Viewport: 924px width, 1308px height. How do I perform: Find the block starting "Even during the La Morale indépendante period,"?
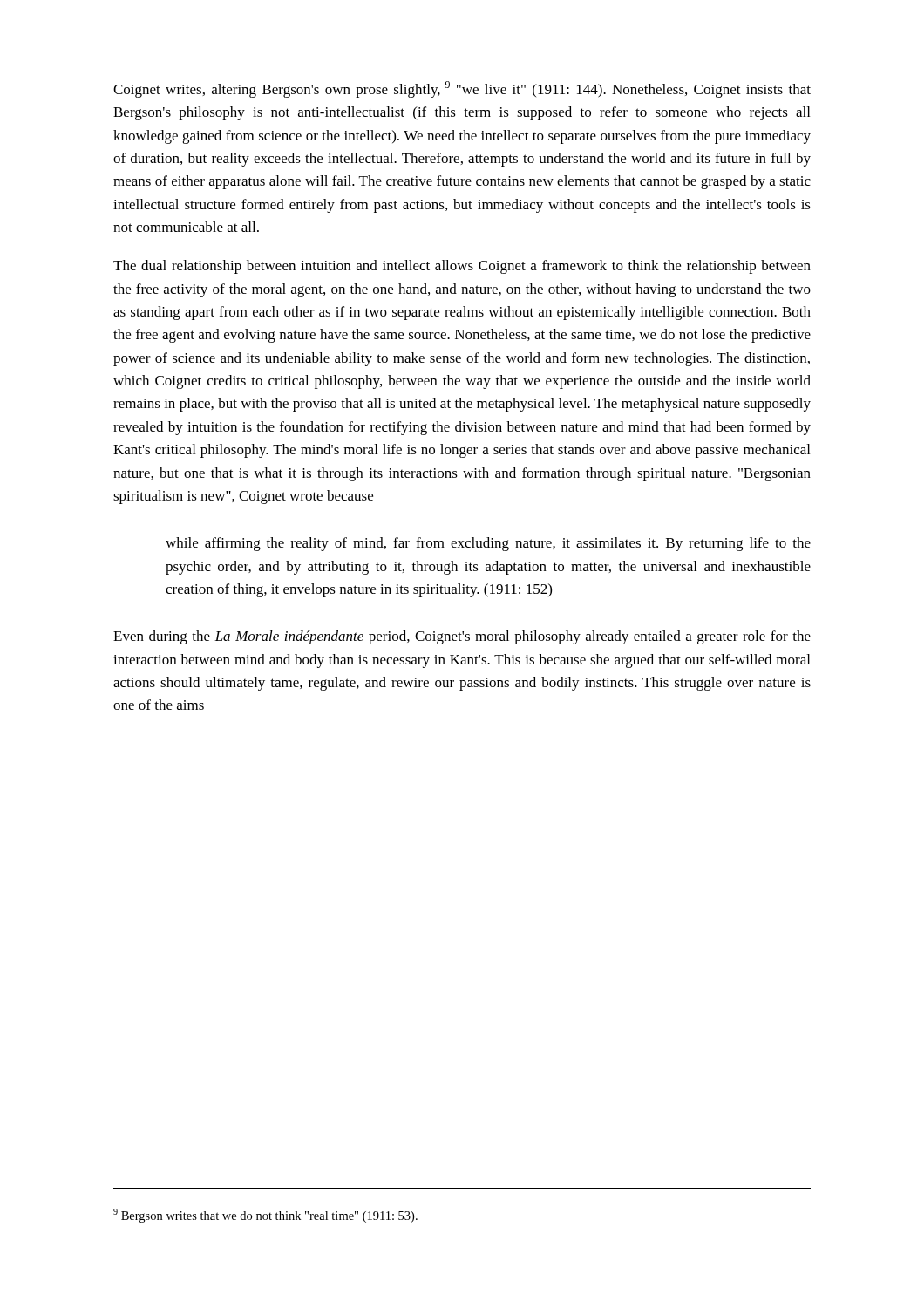tap(462, 671)
